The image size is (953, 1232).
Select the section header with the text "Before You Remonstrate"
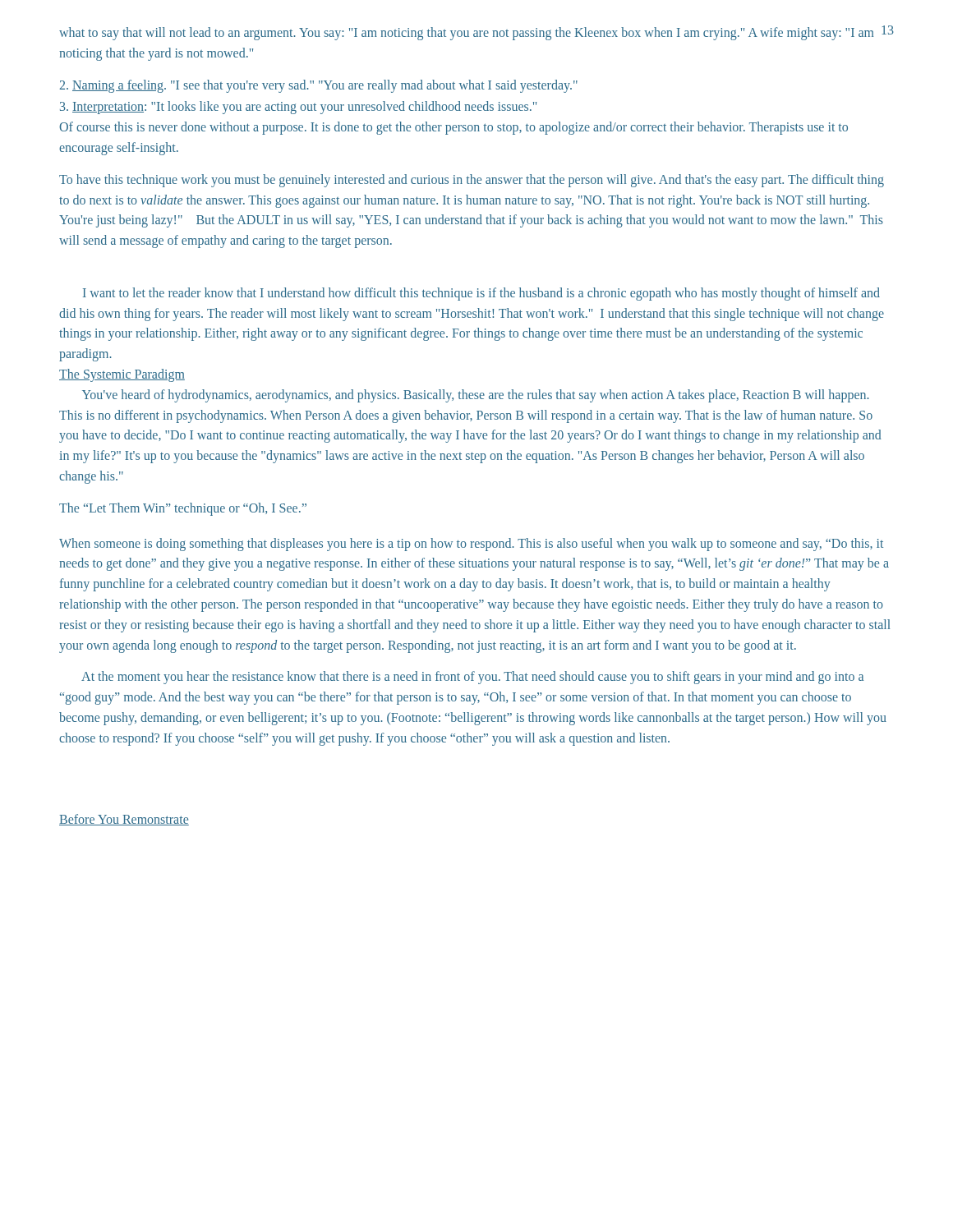[x=124, y=819]
